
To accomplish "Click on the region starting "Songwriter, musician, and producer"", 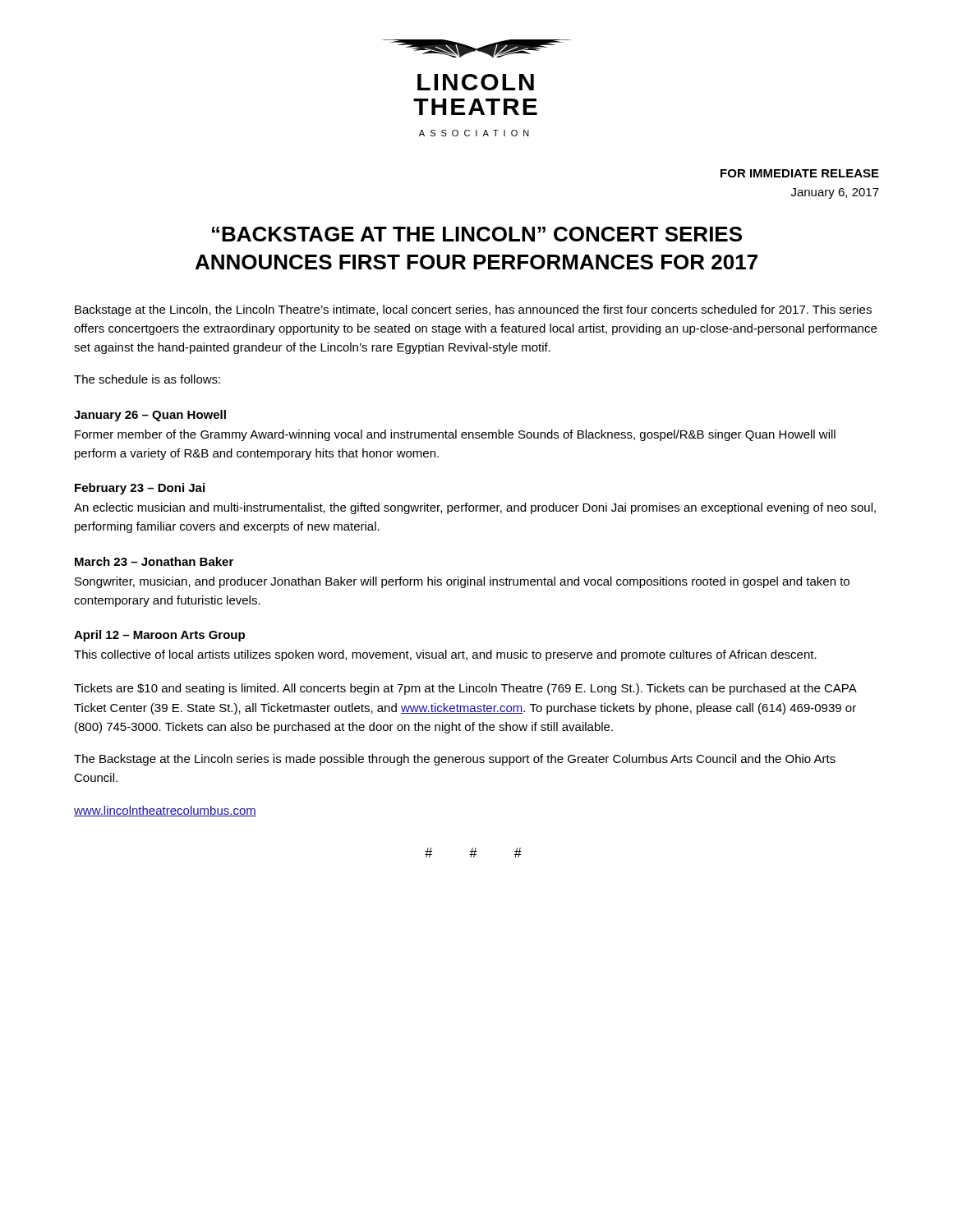I will [462, 590].
